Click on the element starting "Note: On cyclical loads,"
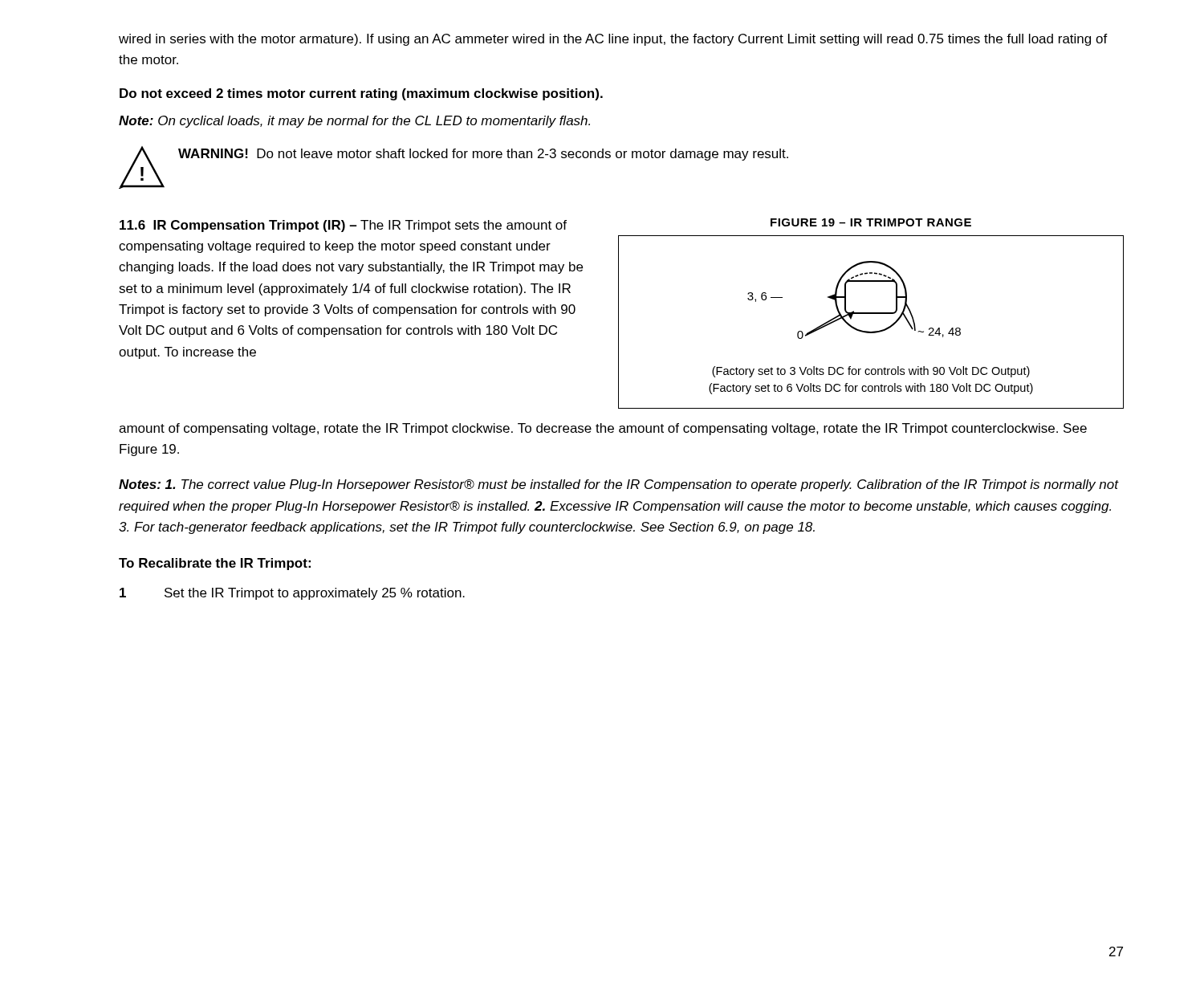Image resolution: width=1204 pixels, height=986 pixels. (355, 121)
